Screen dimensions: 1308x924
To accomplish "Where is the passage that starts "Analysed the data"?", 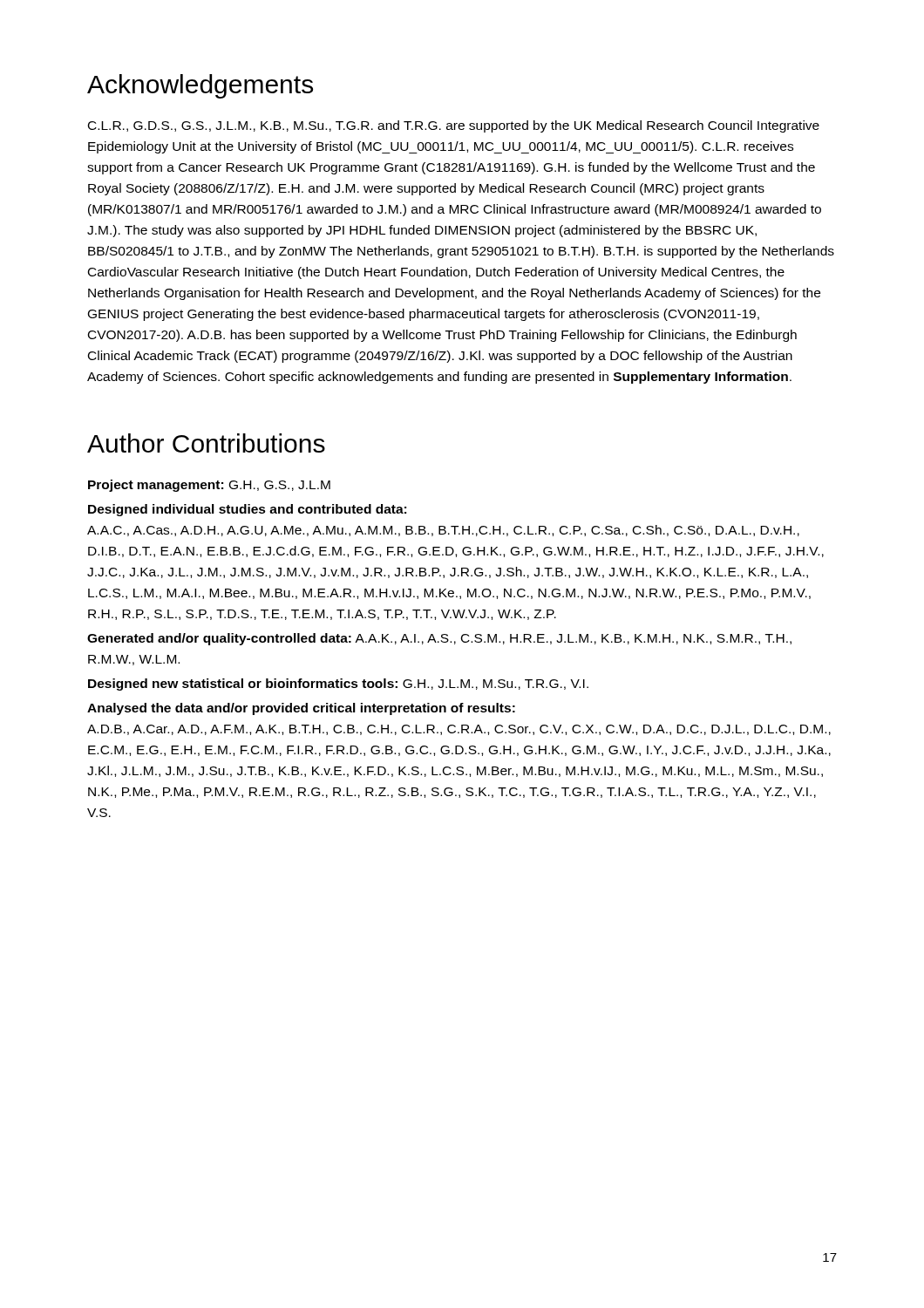I will pos(459,760).
